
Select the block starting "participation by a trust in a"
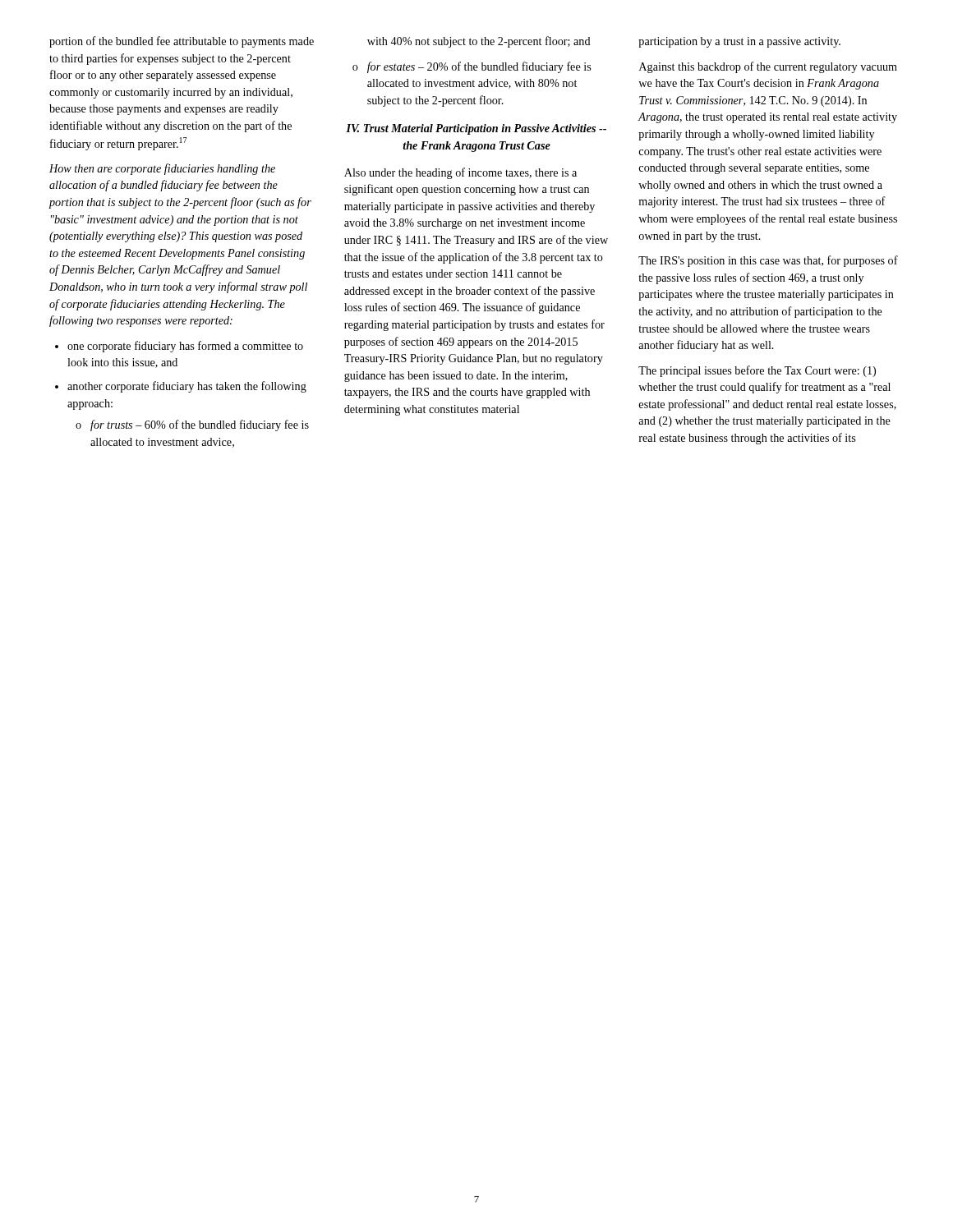771,41
